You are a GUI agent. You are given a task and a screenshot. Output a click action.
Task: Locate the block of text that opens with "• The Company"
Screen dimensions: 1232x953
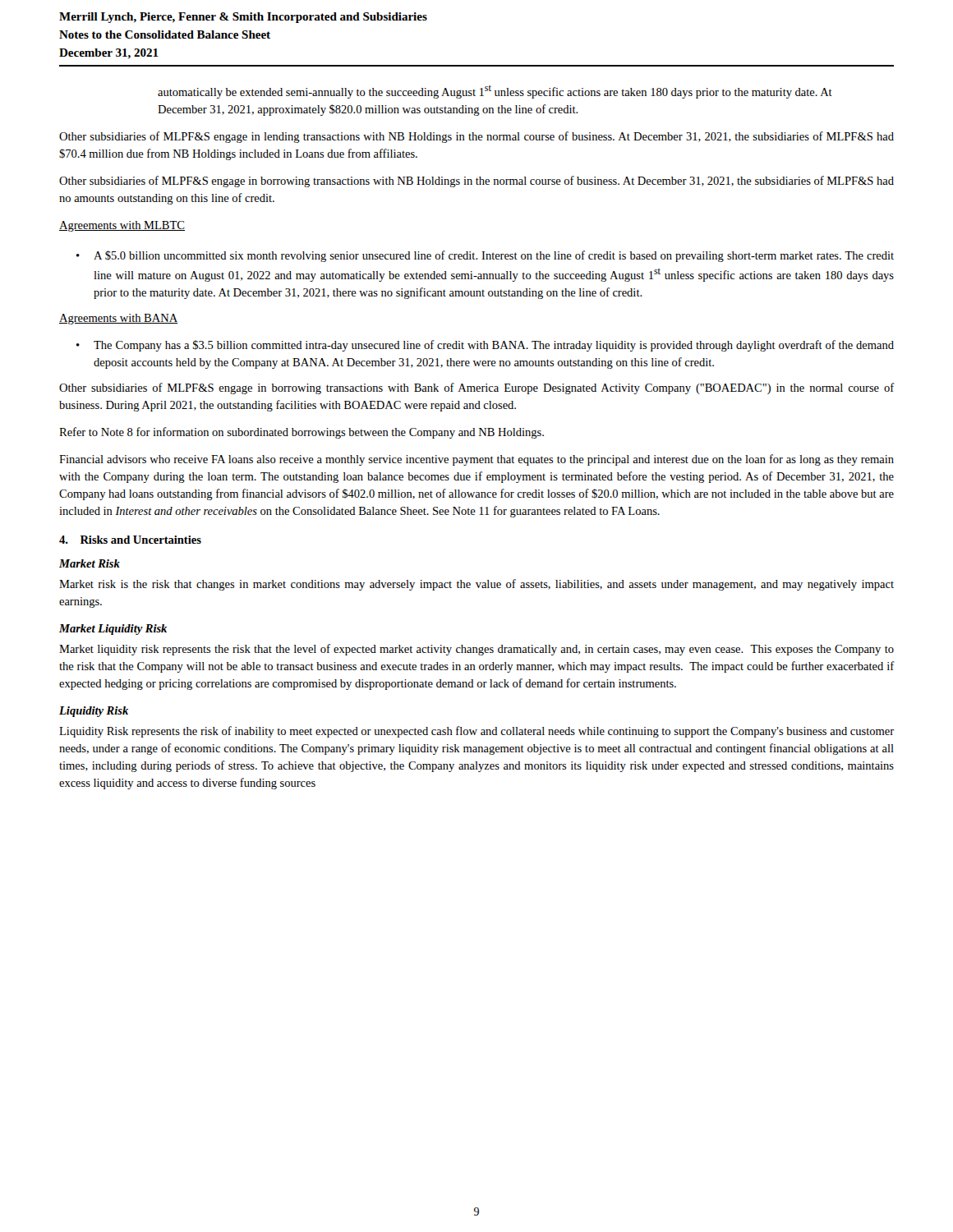tap(485, 354)
